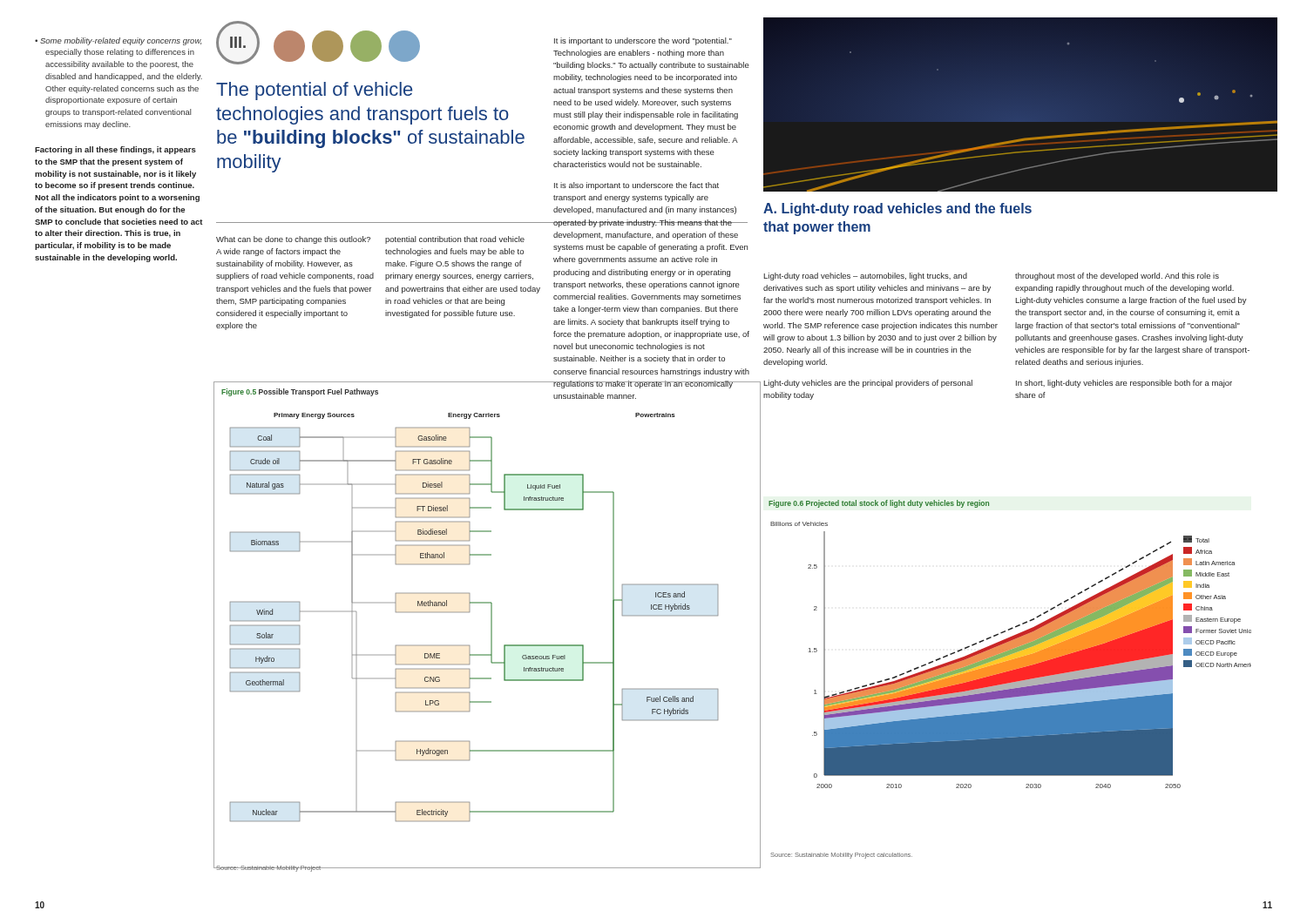Navigate to the passage starting "The potential of"
The image size is (1307, 924).
[x=371, y=125]
